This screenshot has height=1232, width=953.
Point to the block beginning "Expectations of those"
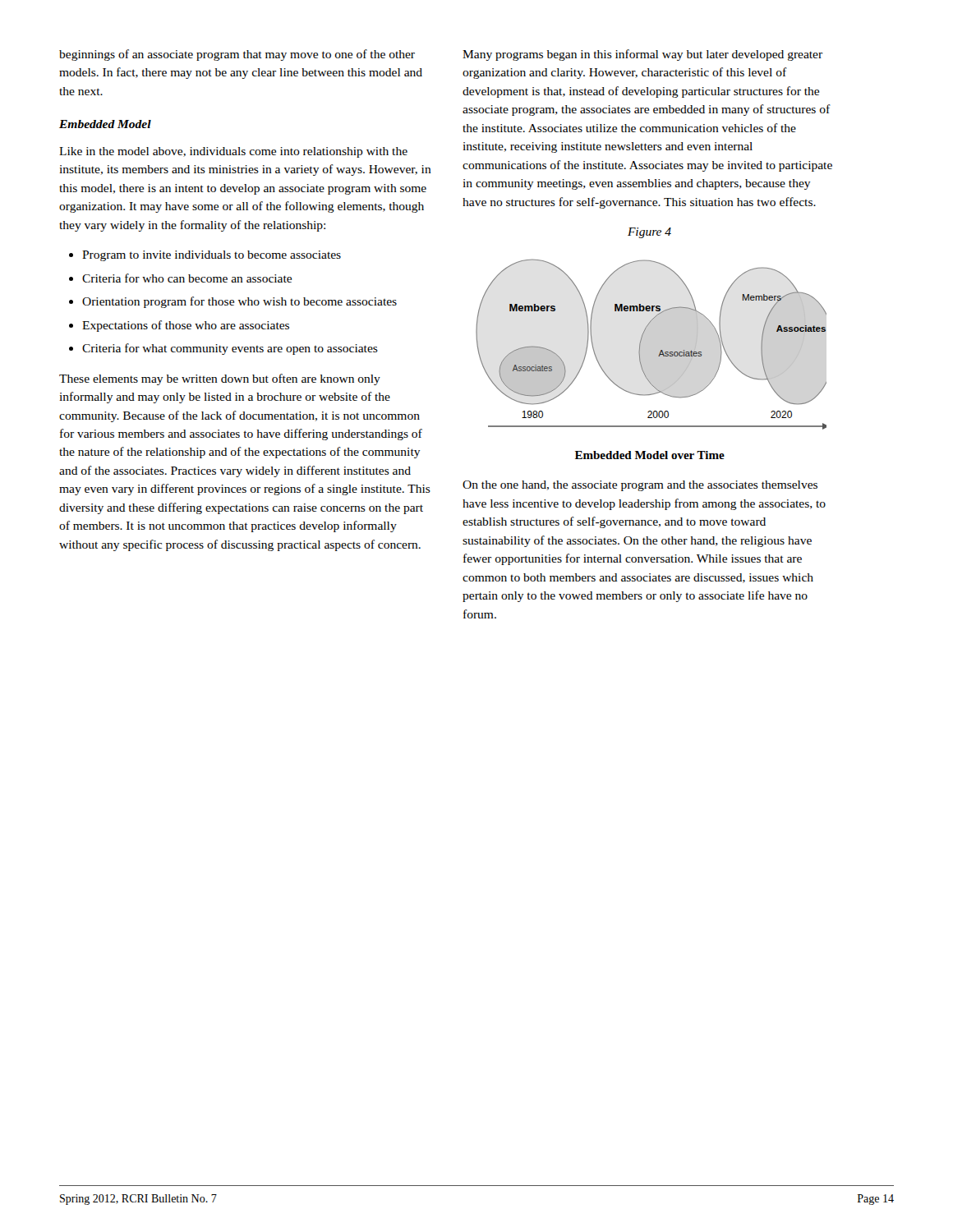click(x=186, y=325)
